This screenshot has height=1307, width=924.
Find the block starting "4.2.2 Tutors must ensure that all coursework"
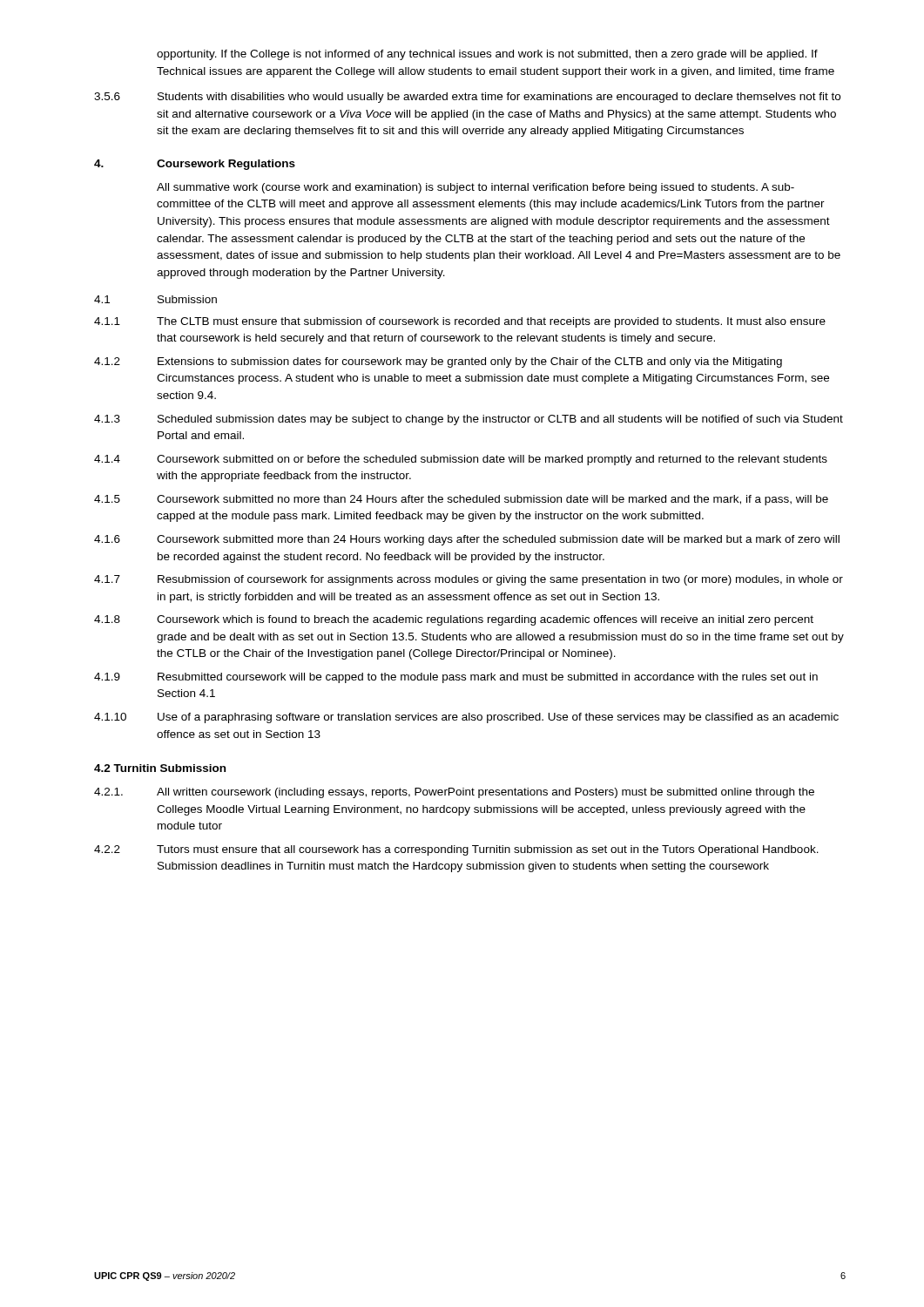[x=470, y=858]
